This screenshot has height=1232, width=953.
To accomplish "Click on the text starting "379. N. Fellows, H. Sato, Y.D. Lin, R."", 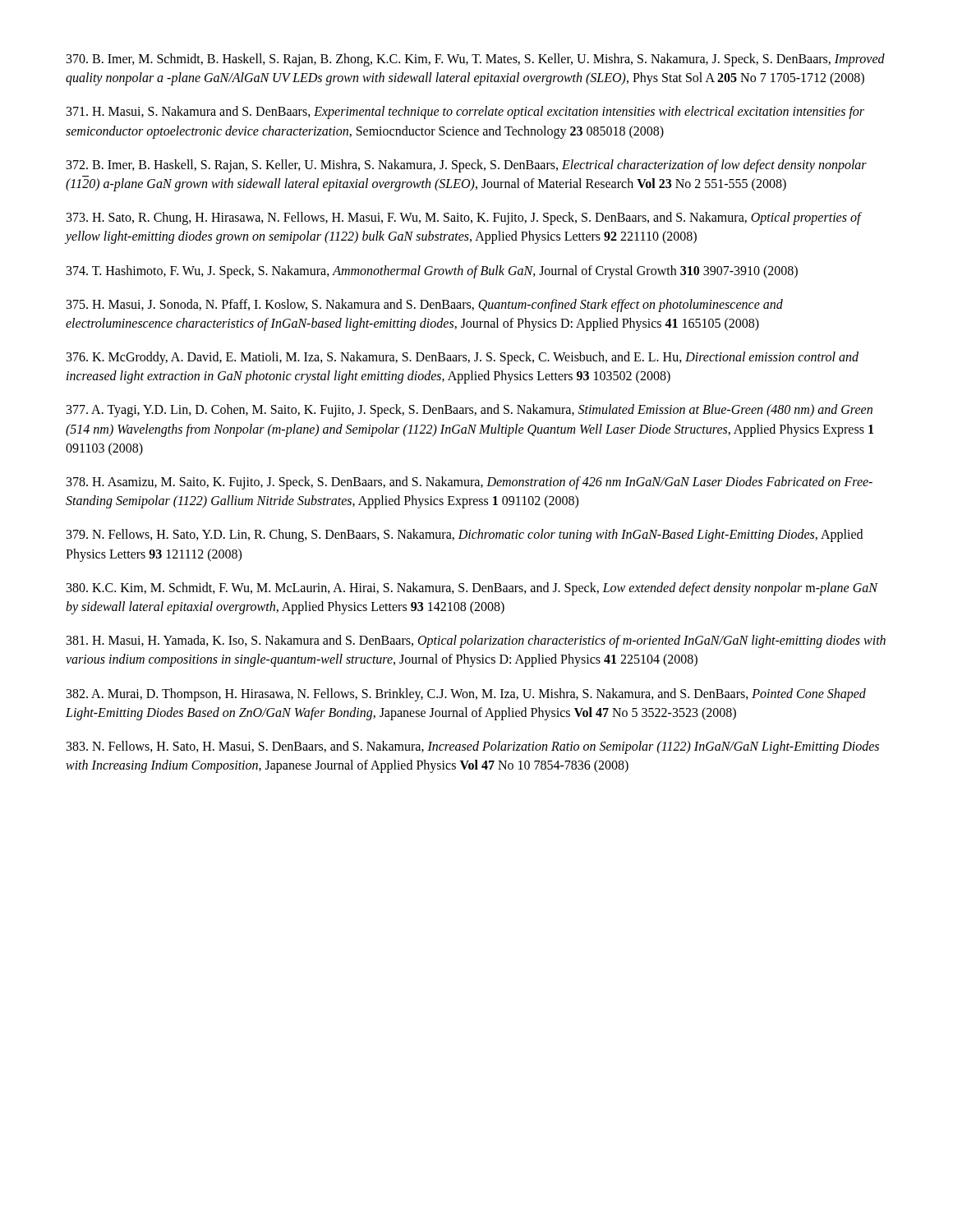I will [x=464, y=544].
